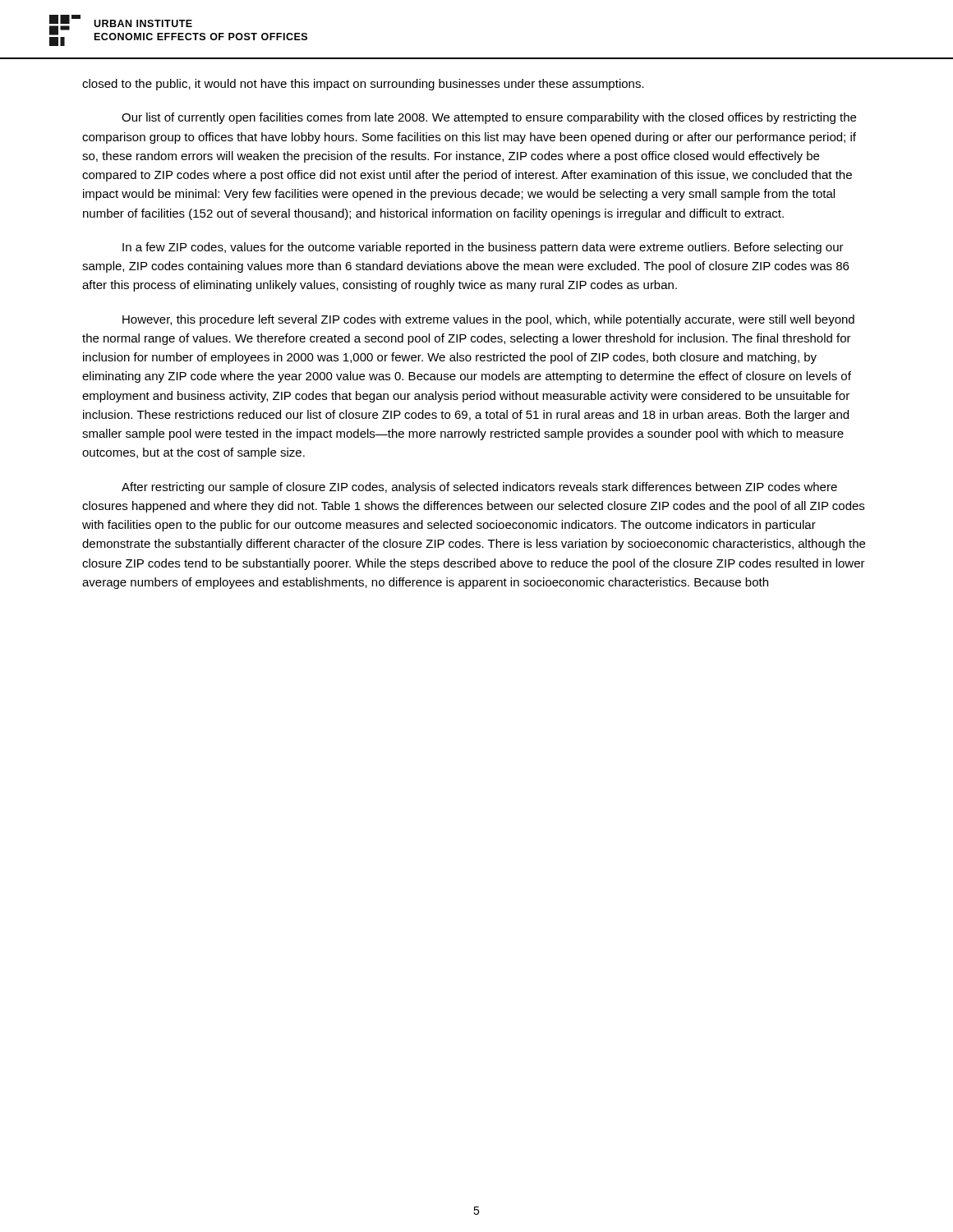Viewport: 953px width, 1232px height.
Task: Find the element starting "After restricting our"
Action: pos(474,534)
